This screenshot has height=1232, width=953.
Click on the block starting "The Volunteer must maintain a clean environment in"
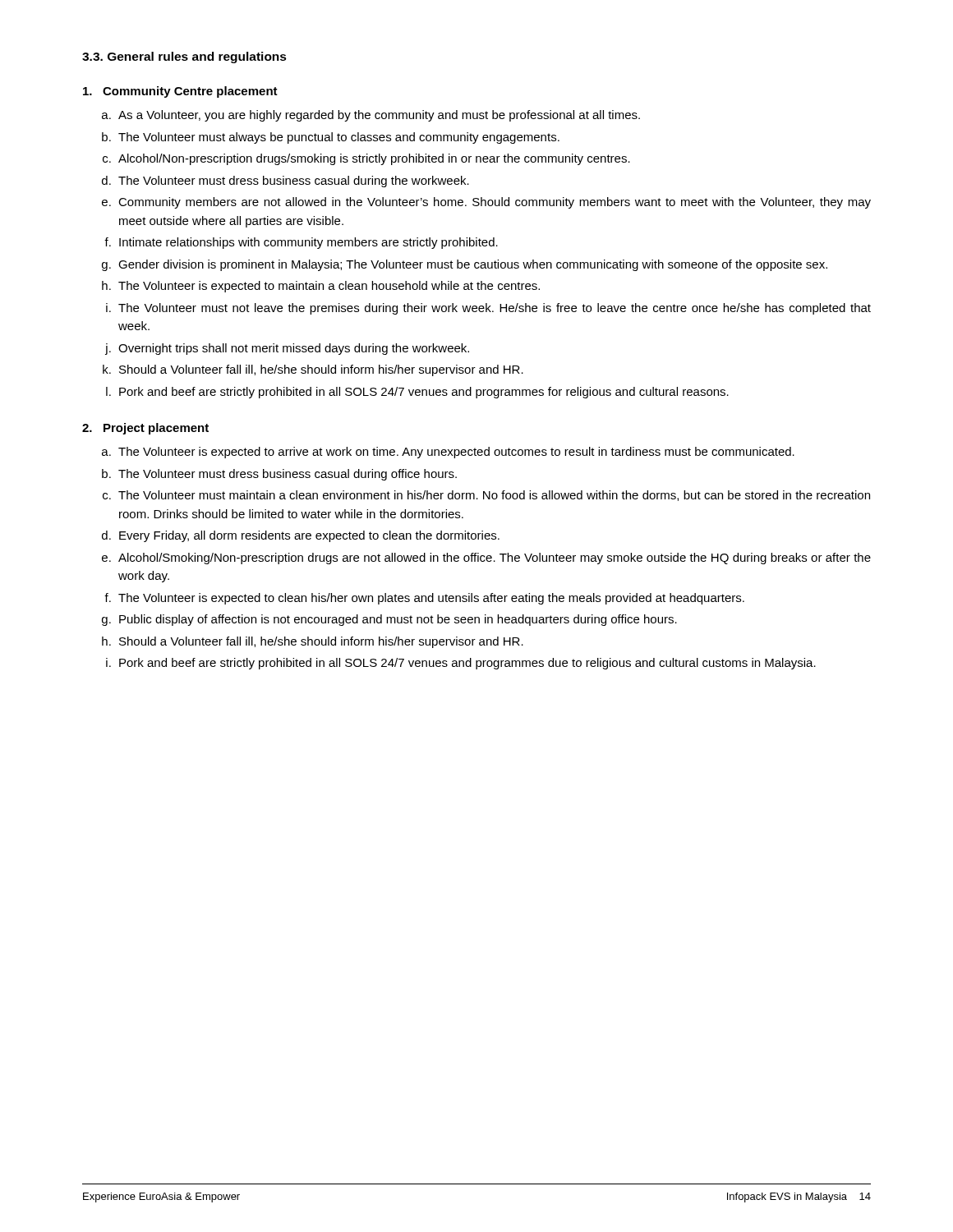pyautogui.click(x=495, y=504)
